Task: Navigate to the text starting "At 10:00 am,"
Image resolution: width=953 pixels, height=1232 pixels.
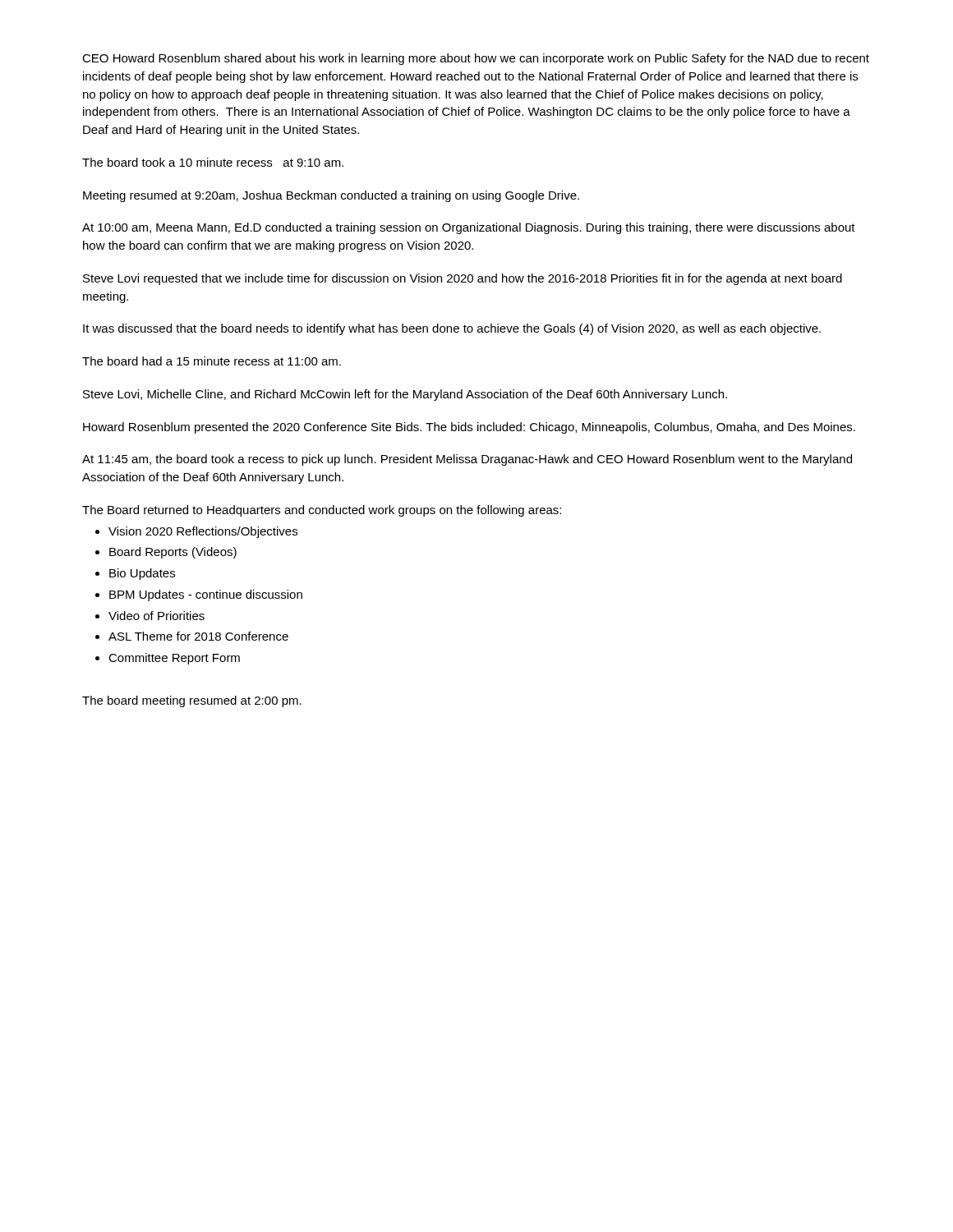Action: tap(468, 236)
